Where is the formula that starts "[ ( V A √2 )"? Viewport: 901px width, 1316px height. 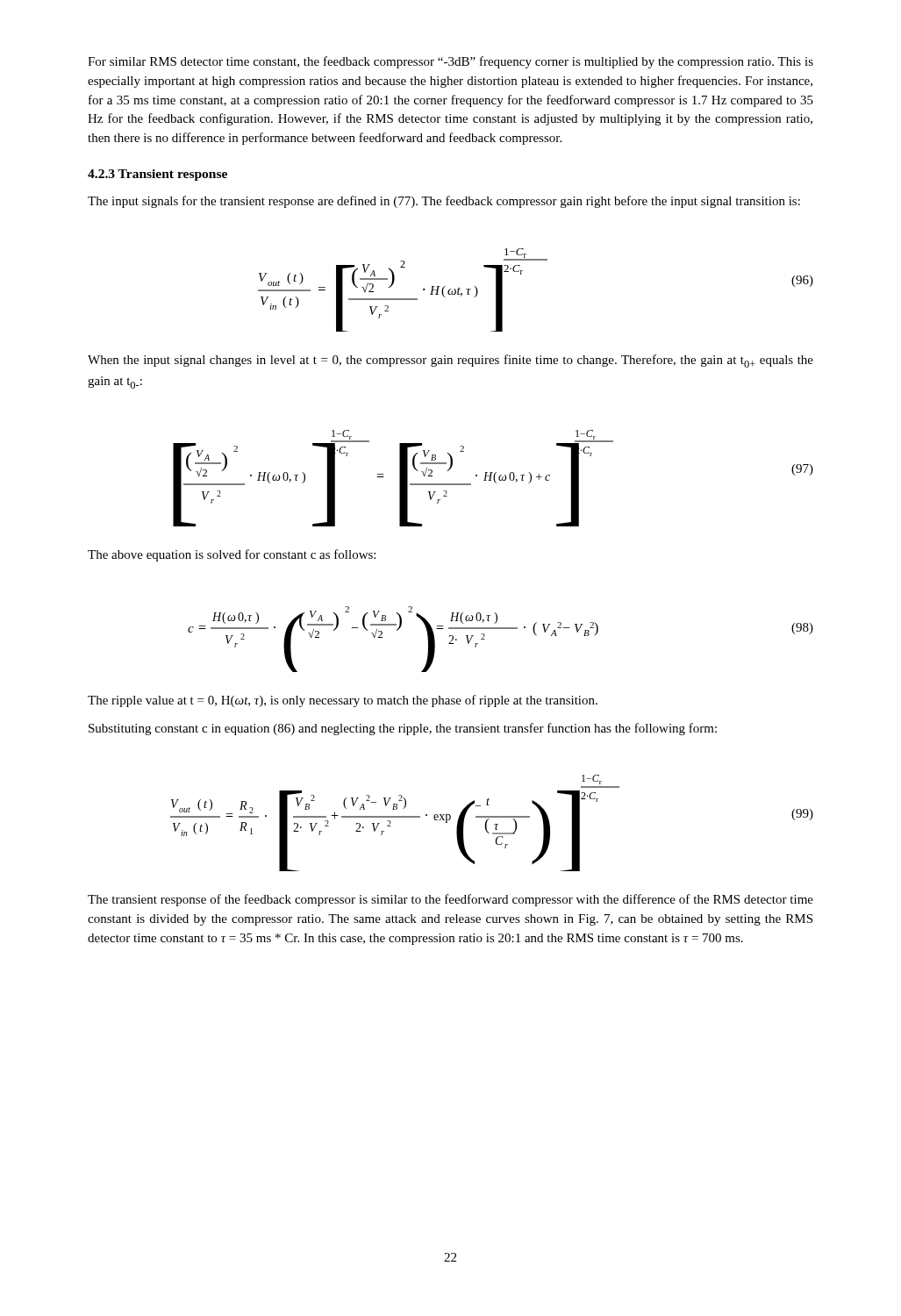489,470
